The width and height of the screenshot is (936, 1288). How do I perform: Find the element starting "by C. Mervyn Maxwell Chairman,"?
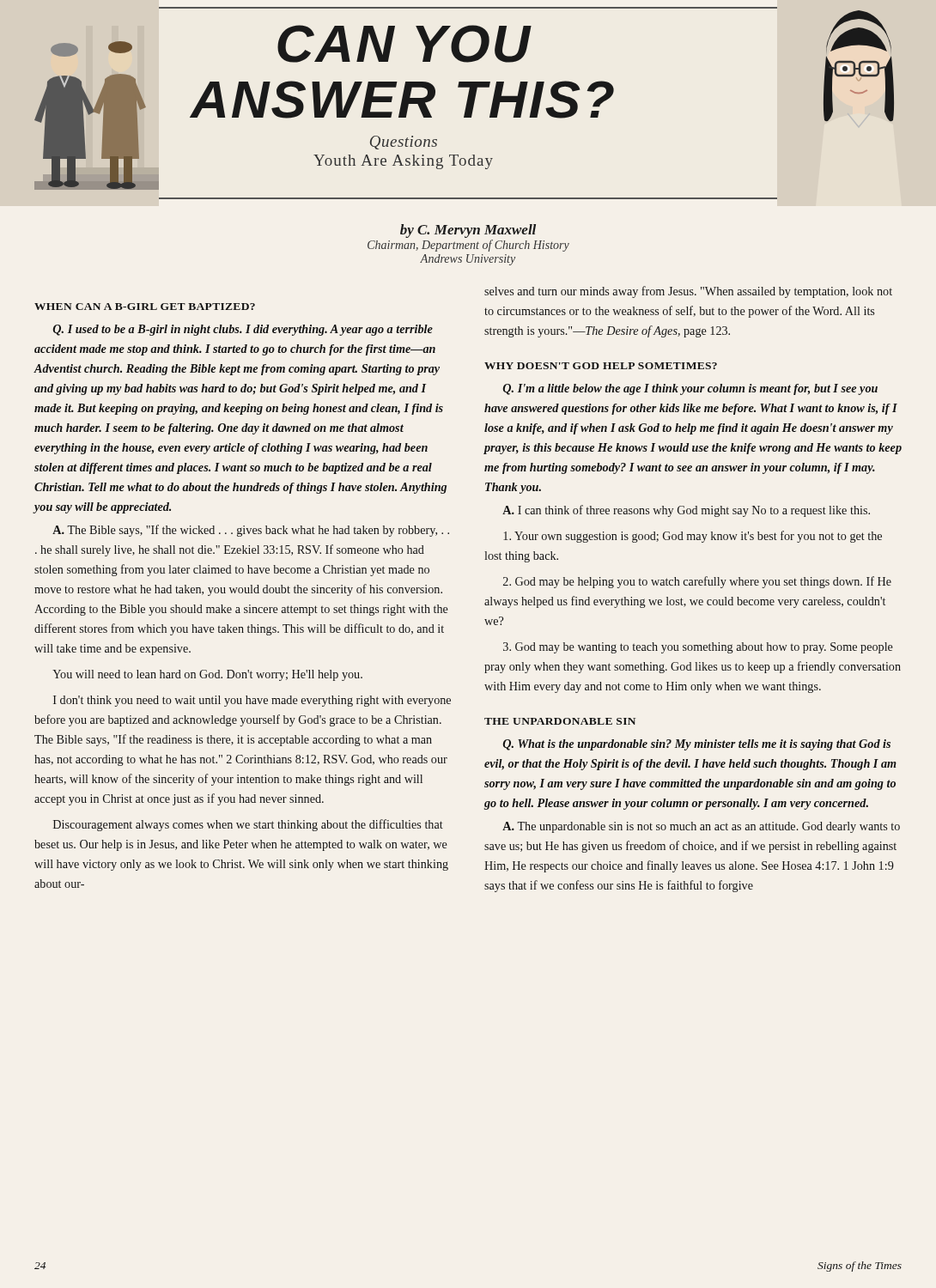[468, 244]
